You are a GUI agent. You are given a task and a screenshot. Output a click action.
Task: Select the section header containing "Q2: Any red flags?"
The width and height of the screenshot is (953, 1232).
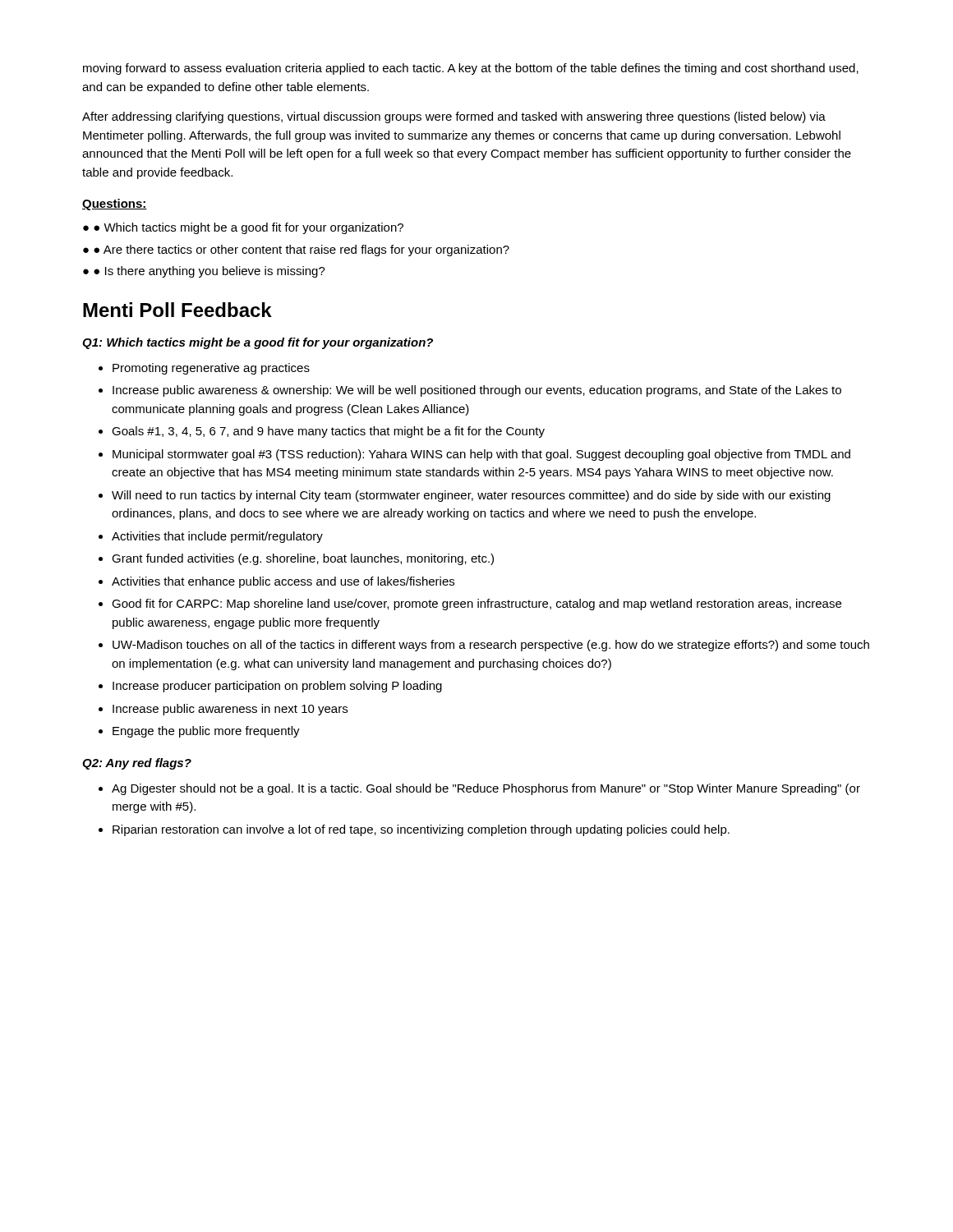coord(137,762)
